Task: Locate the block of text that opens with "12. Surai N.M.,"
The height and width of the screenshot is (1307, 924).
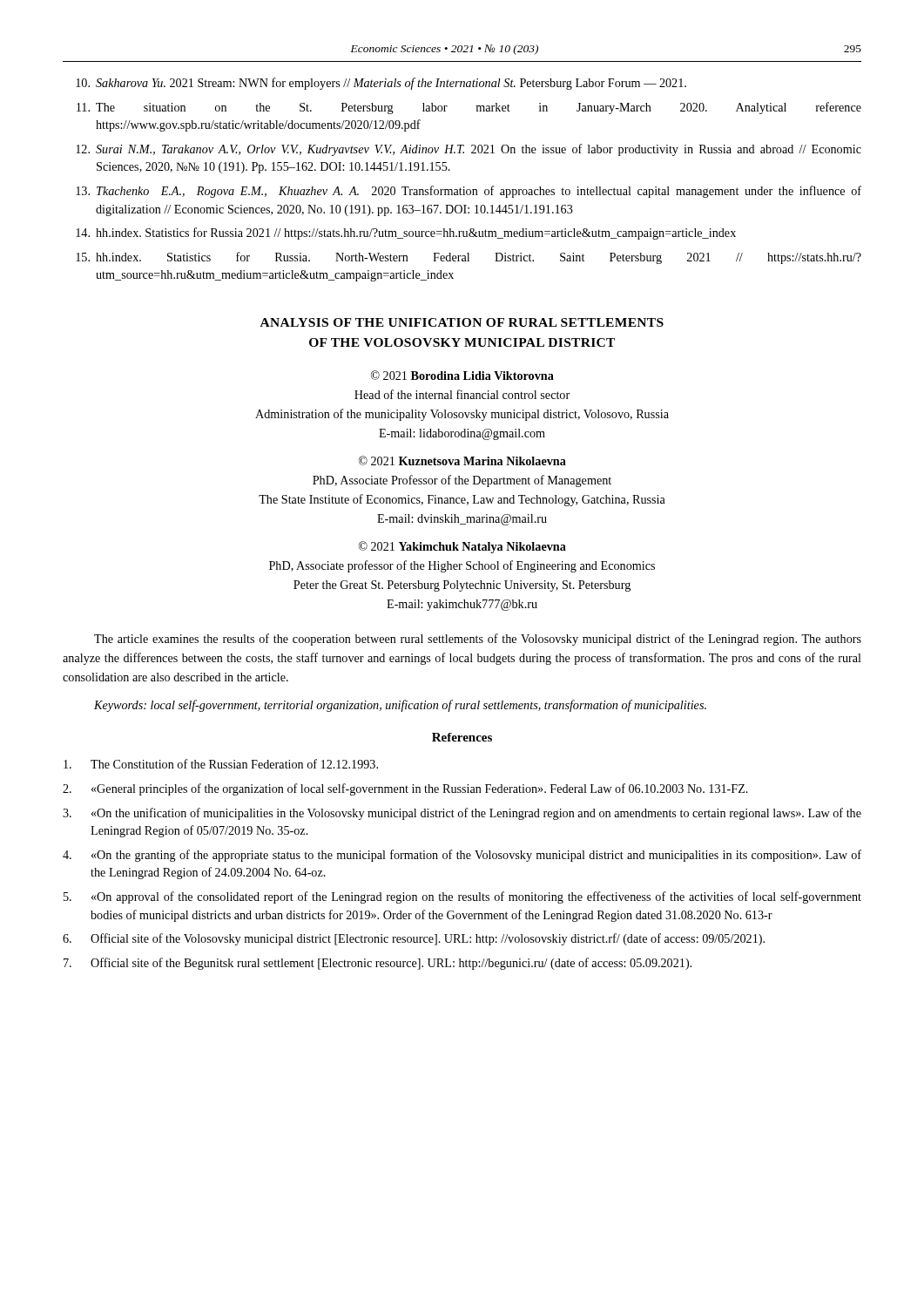Action: click(462, 158)
